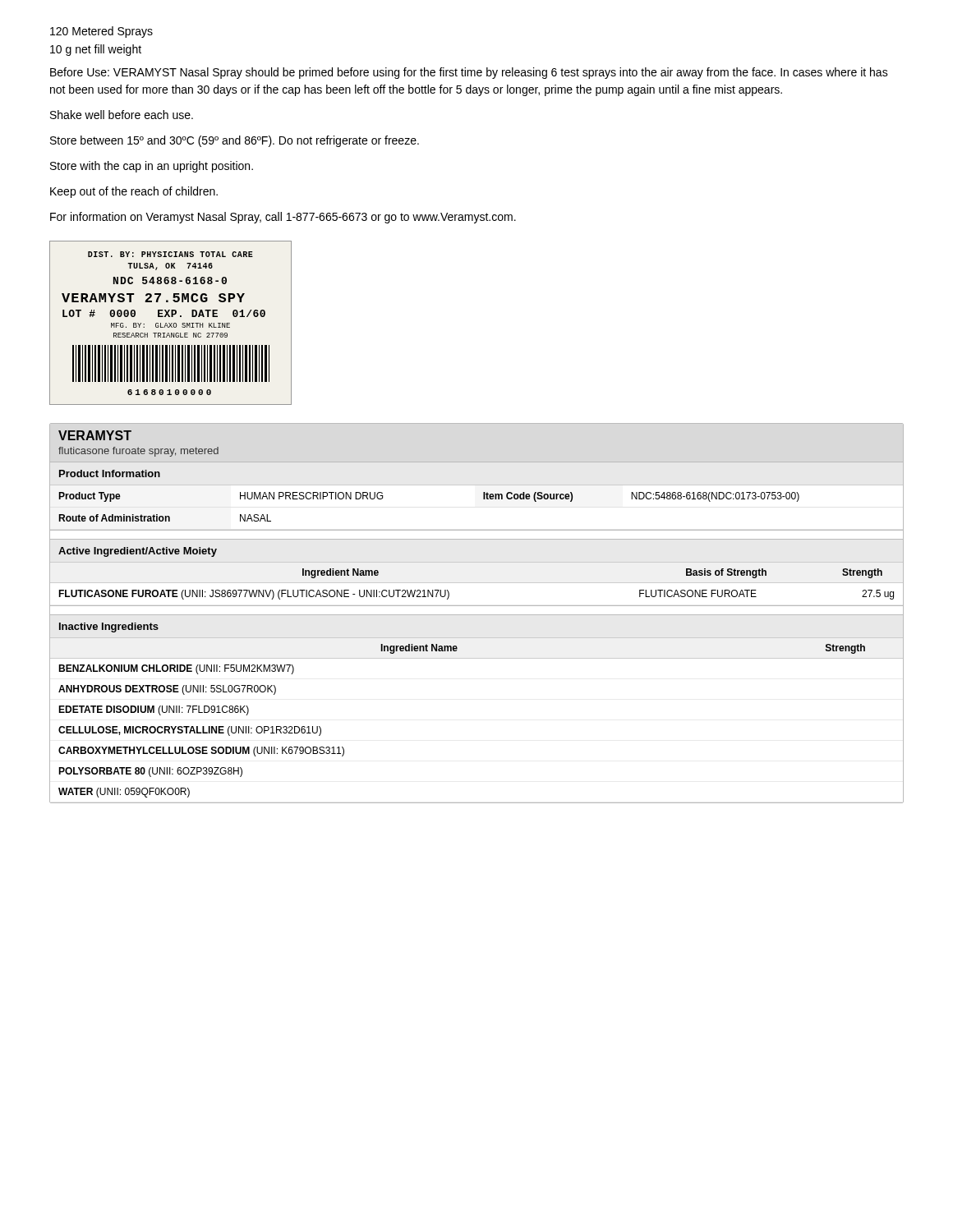Click on the text block starting "Shake well before each use."
This screenshot has width=953, height=1232.
point(122,115)
